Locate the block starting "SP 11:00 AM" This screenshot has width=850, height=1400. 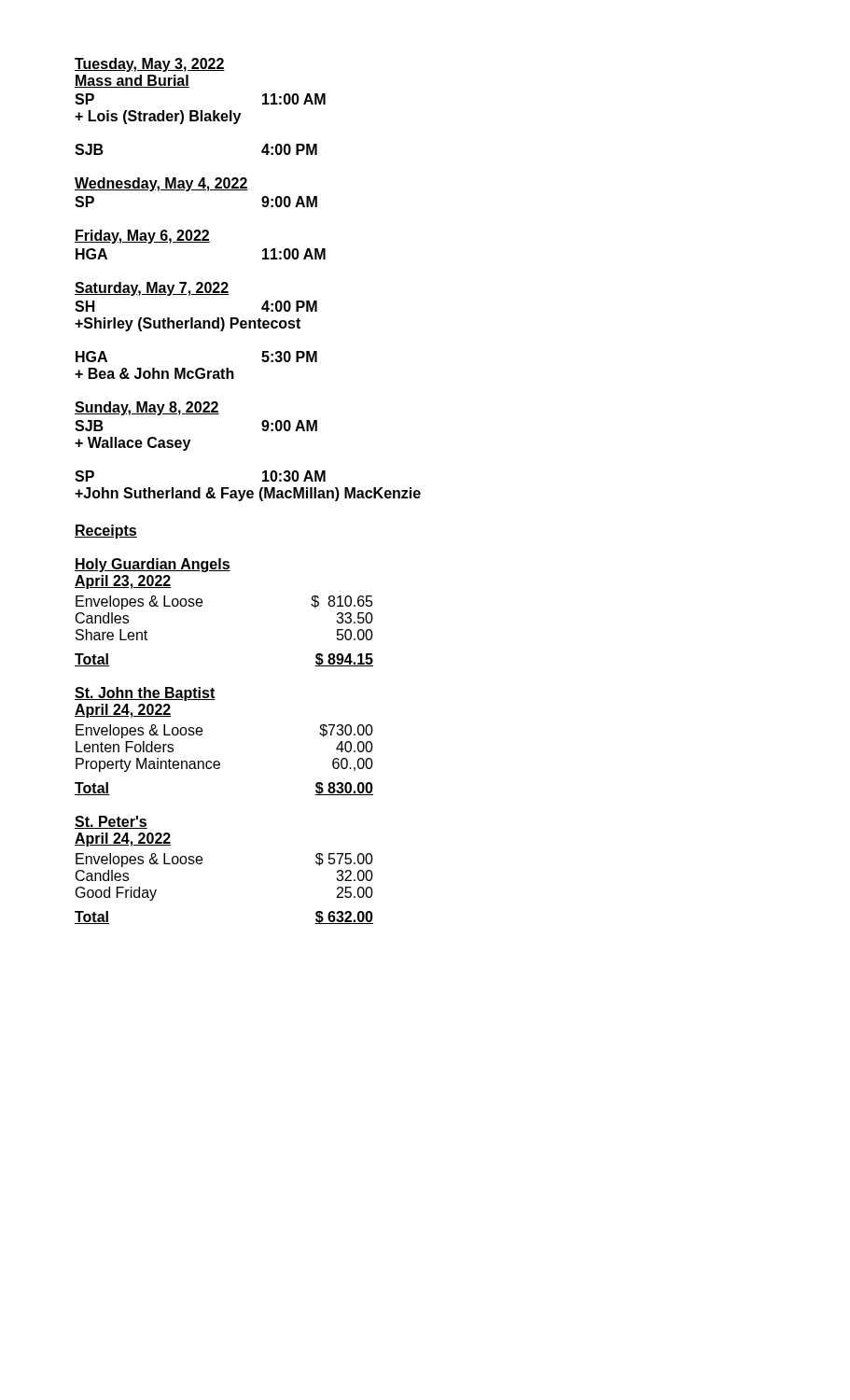(200, 109)
